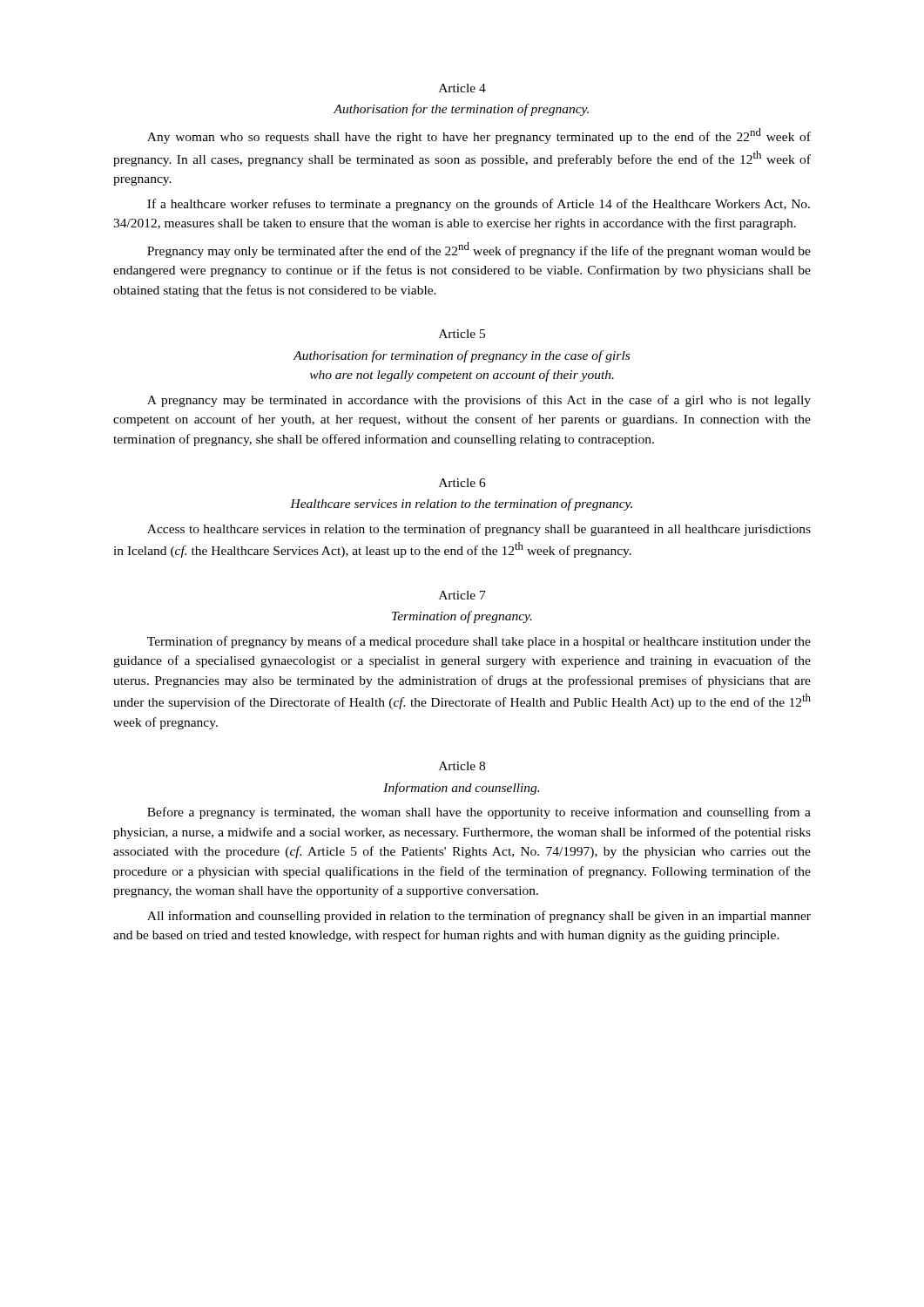Click where it says "Authorisation for the termination of pregnancy."
Viewport: 924px width, 1307px height.
[x=462, y=109]
